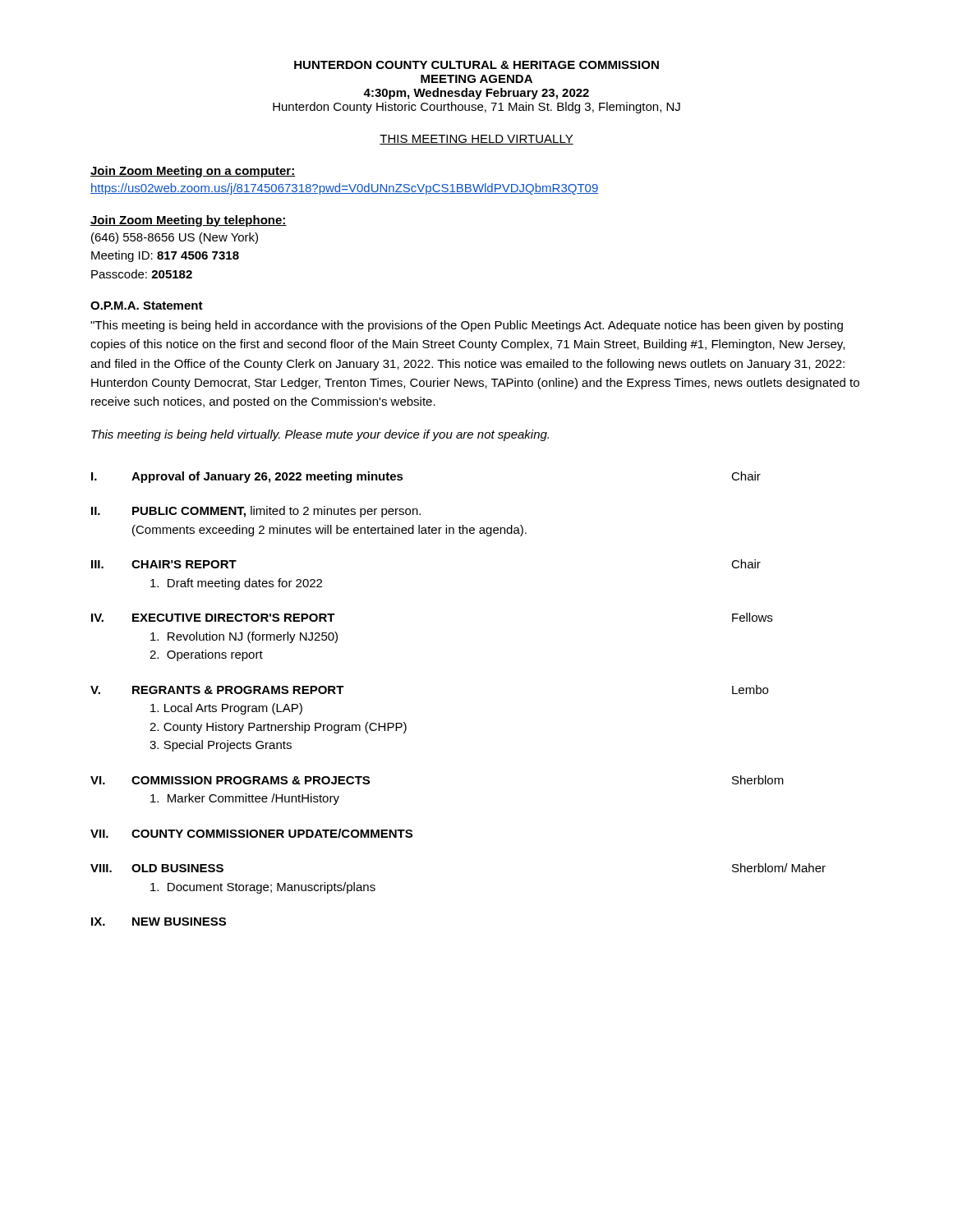The width and height of the screenshot is (953, 1232).
Task: Point to the block starting "COUNTY COMMISSIONER UPDATE/COMMENTS"
Action: coord(272,833)
